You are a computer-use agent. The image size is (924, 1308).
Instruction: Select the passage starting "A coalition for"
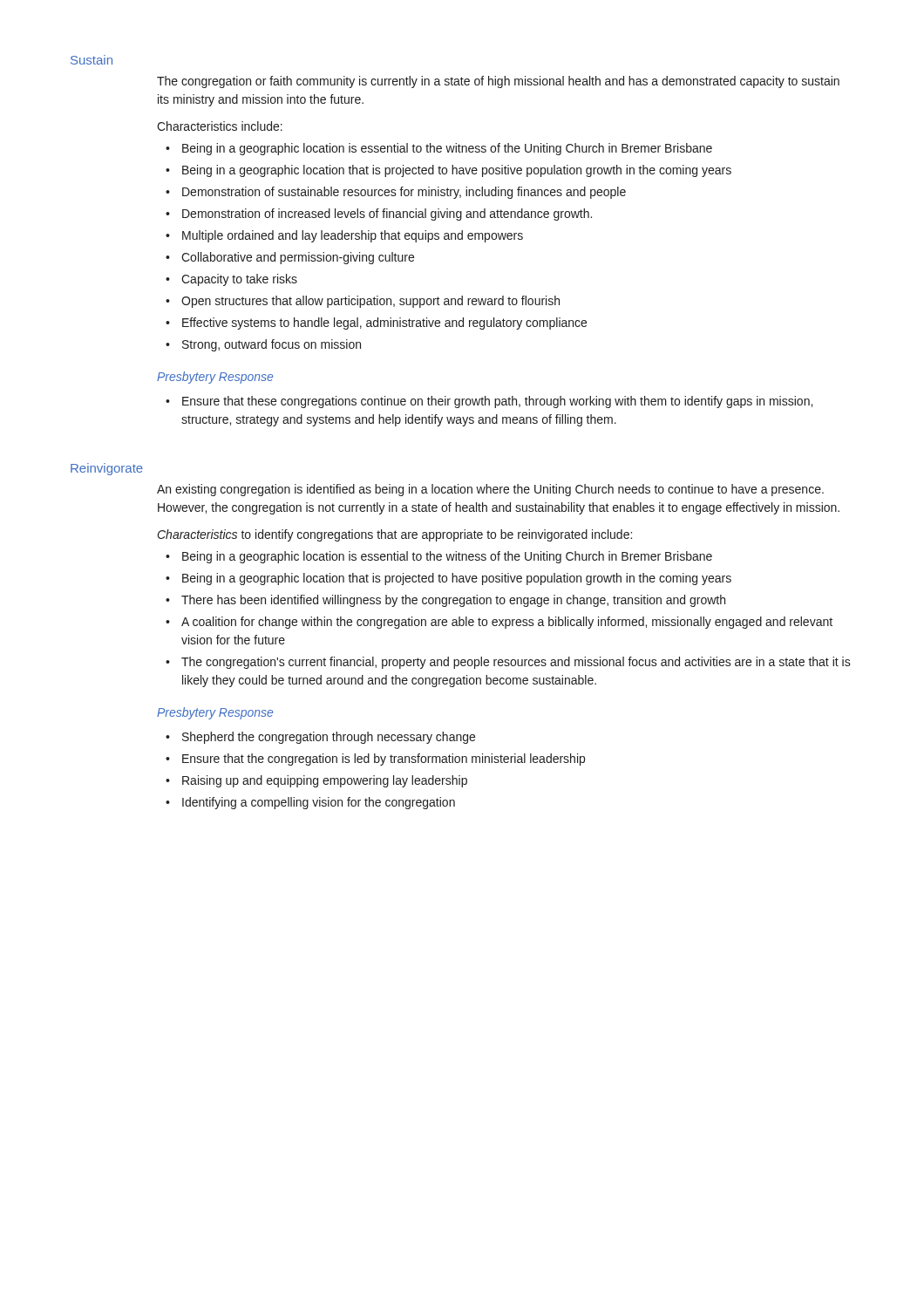point(510,631)
